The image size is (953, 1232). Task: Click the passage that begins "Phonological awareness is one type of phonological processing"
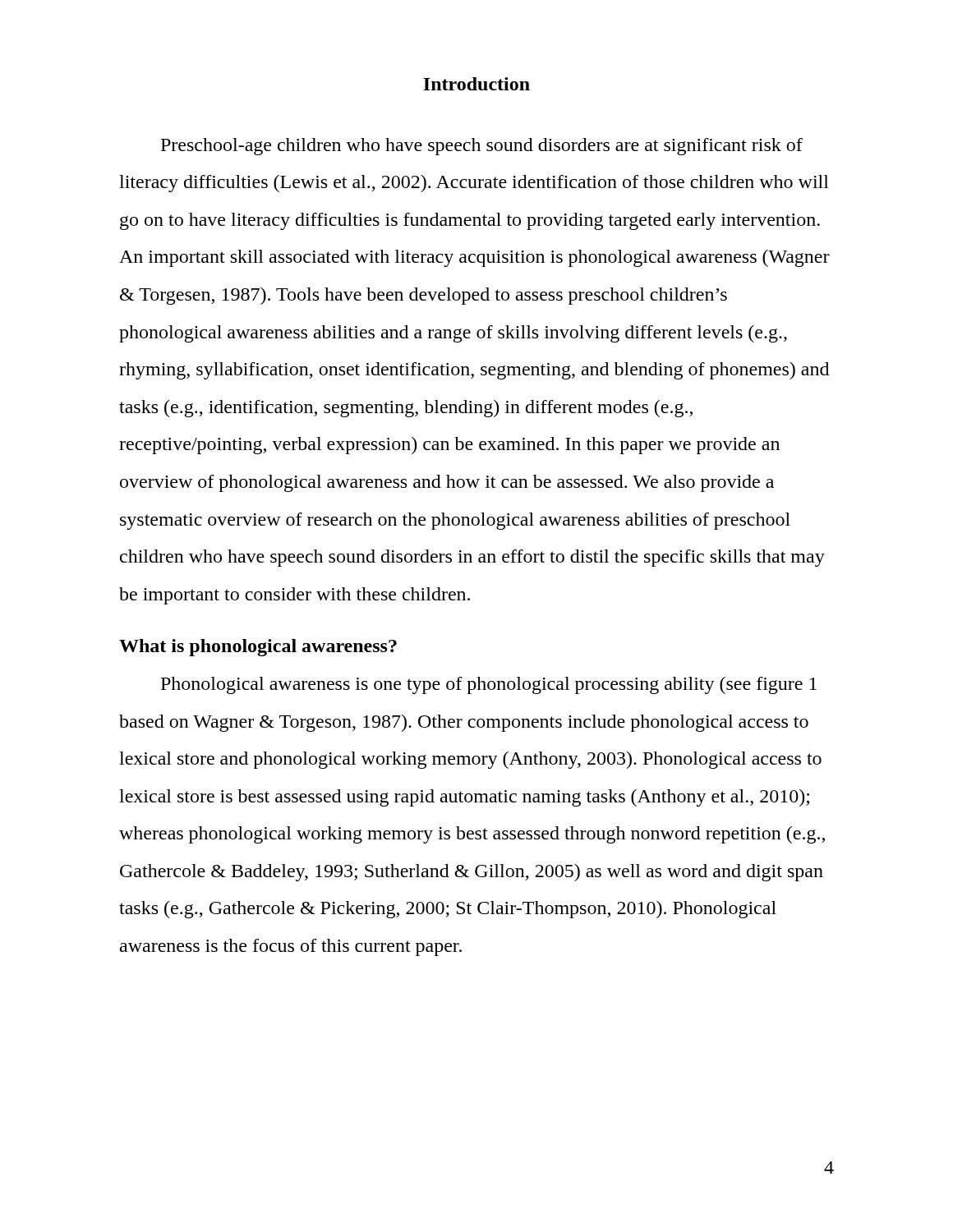click(x=489, y=685)
